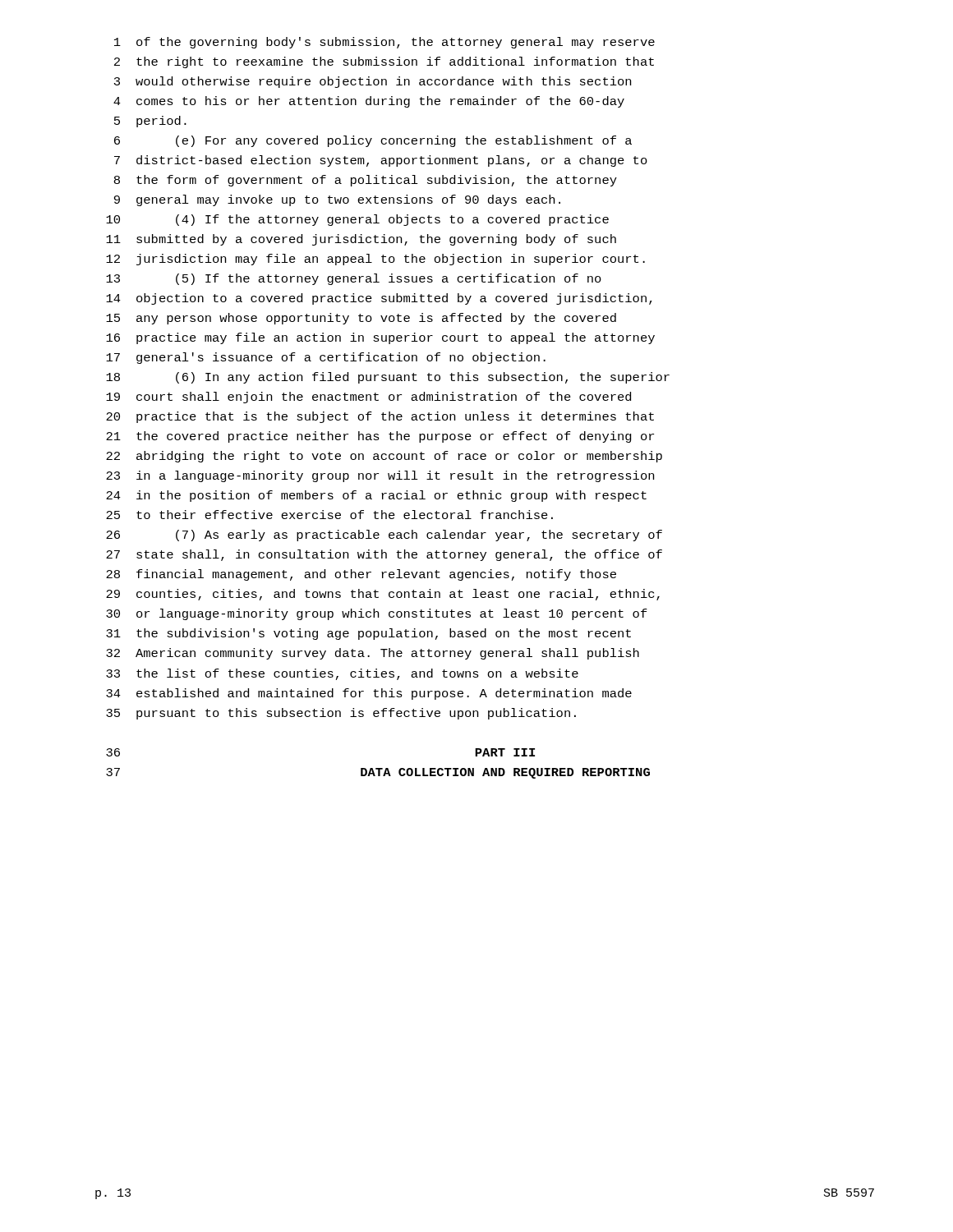953x1232 pixels.
Task: Click the passage that begins "1 of the governing body's"
Action: [x=485, y=82]
